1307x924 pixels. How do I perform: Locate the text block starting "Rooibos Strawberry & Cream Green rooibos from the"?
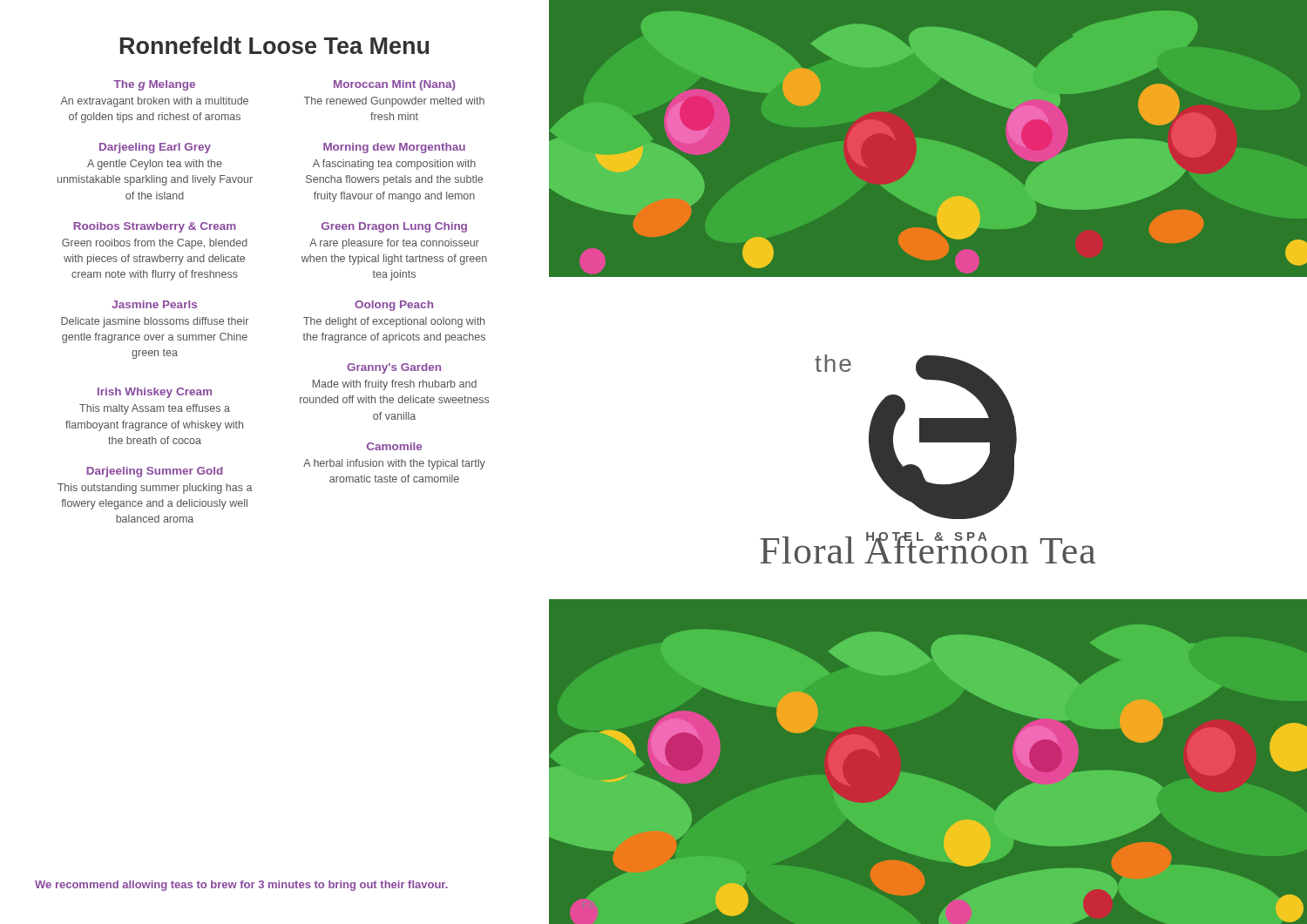click(x=155, y=251)
